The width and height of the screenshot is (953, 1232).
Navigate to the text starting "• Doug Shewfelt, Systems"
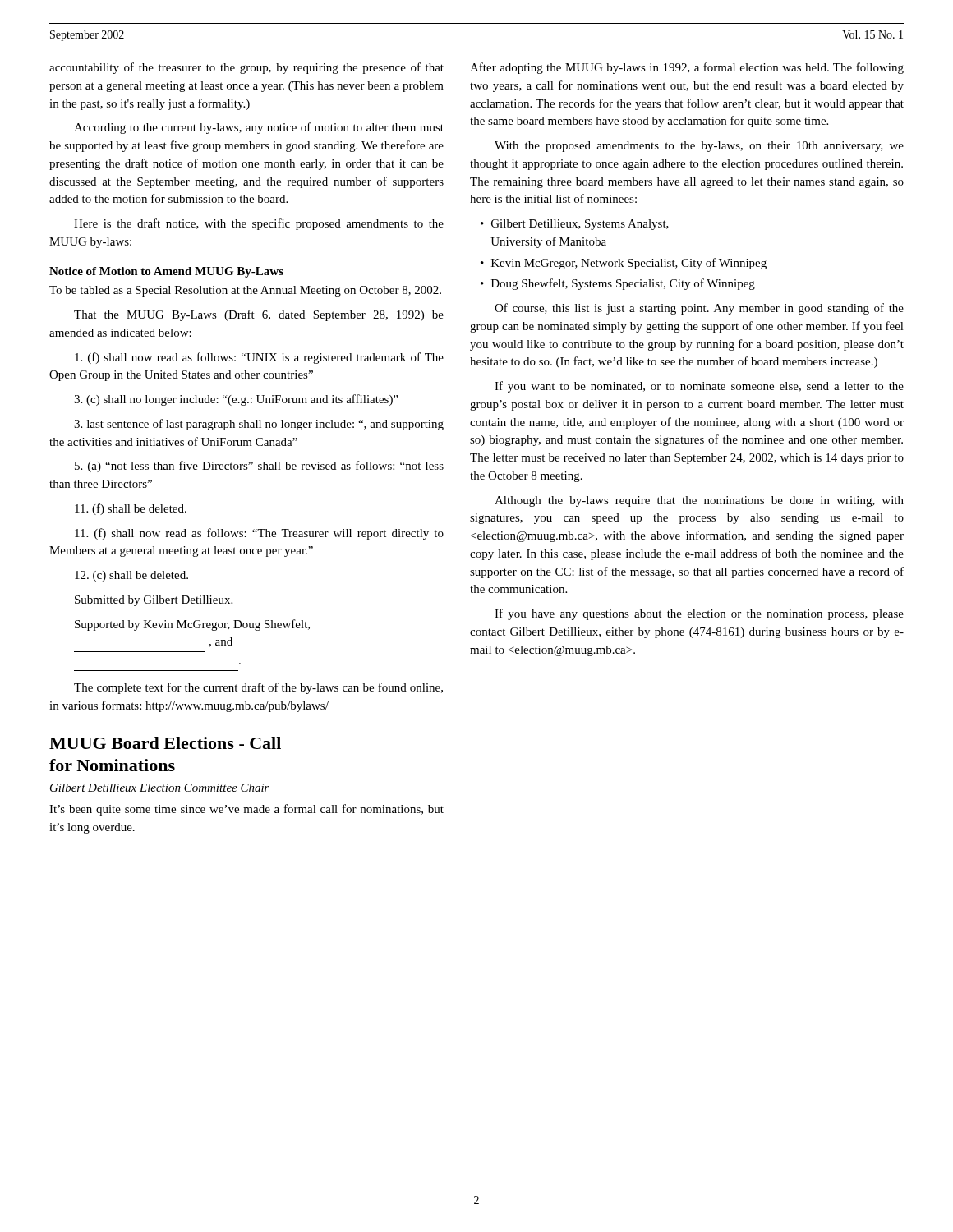(617, 284)
